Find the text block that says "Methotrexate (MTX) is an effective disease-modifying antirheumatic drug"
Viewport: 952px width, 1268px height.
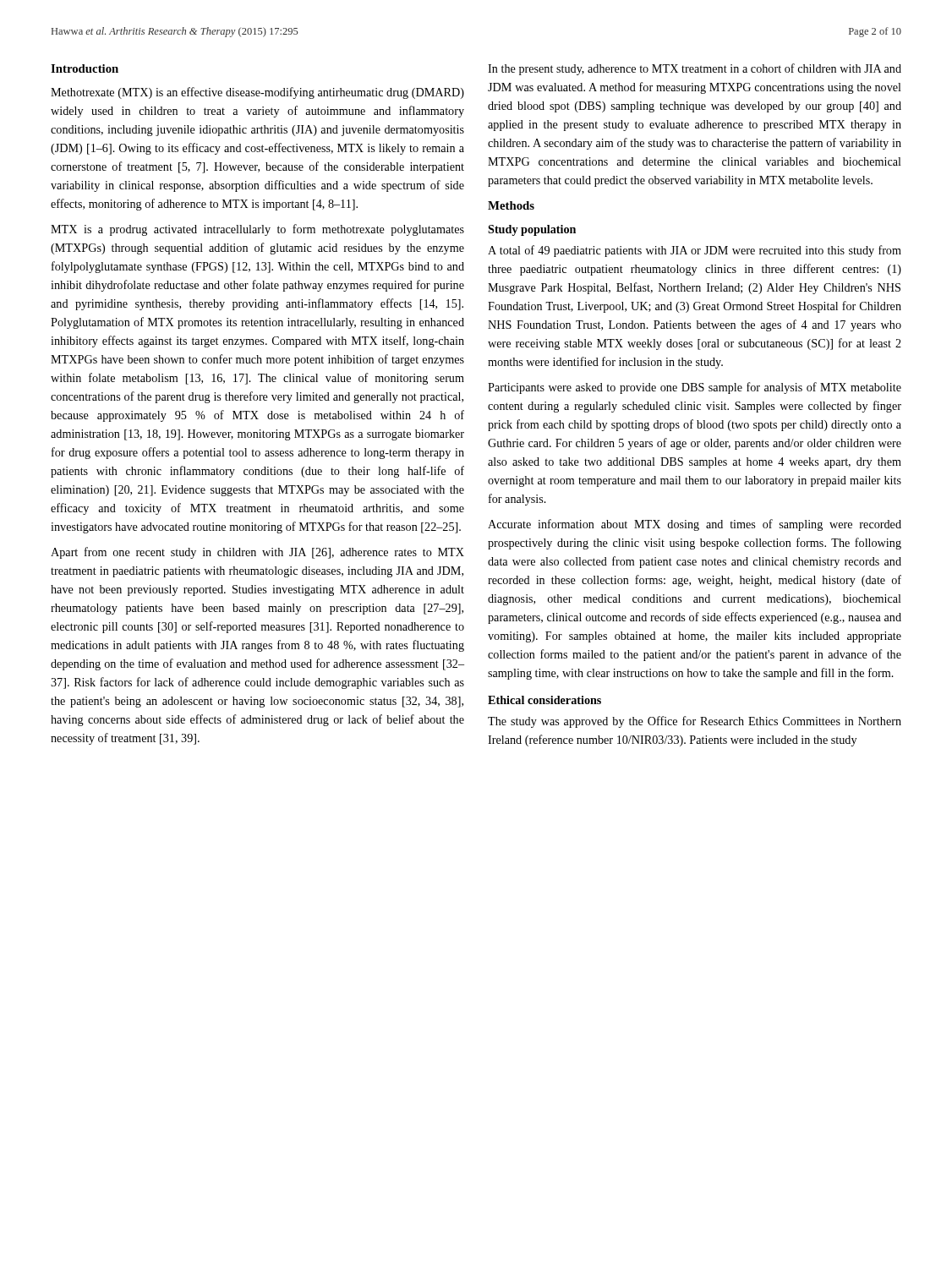[257, 148]
